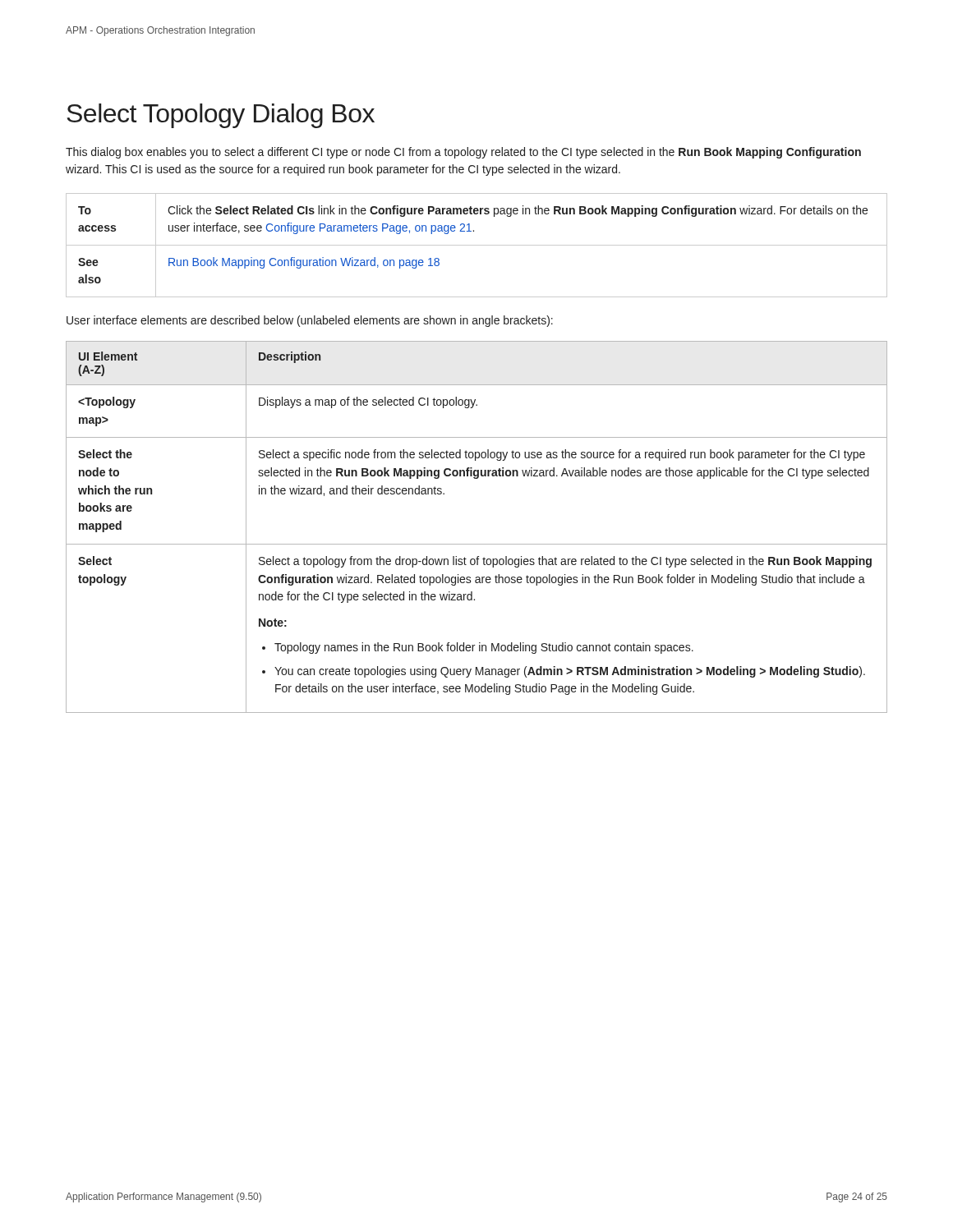
Task: Select the table that reads "See also"
Action: 476,245
